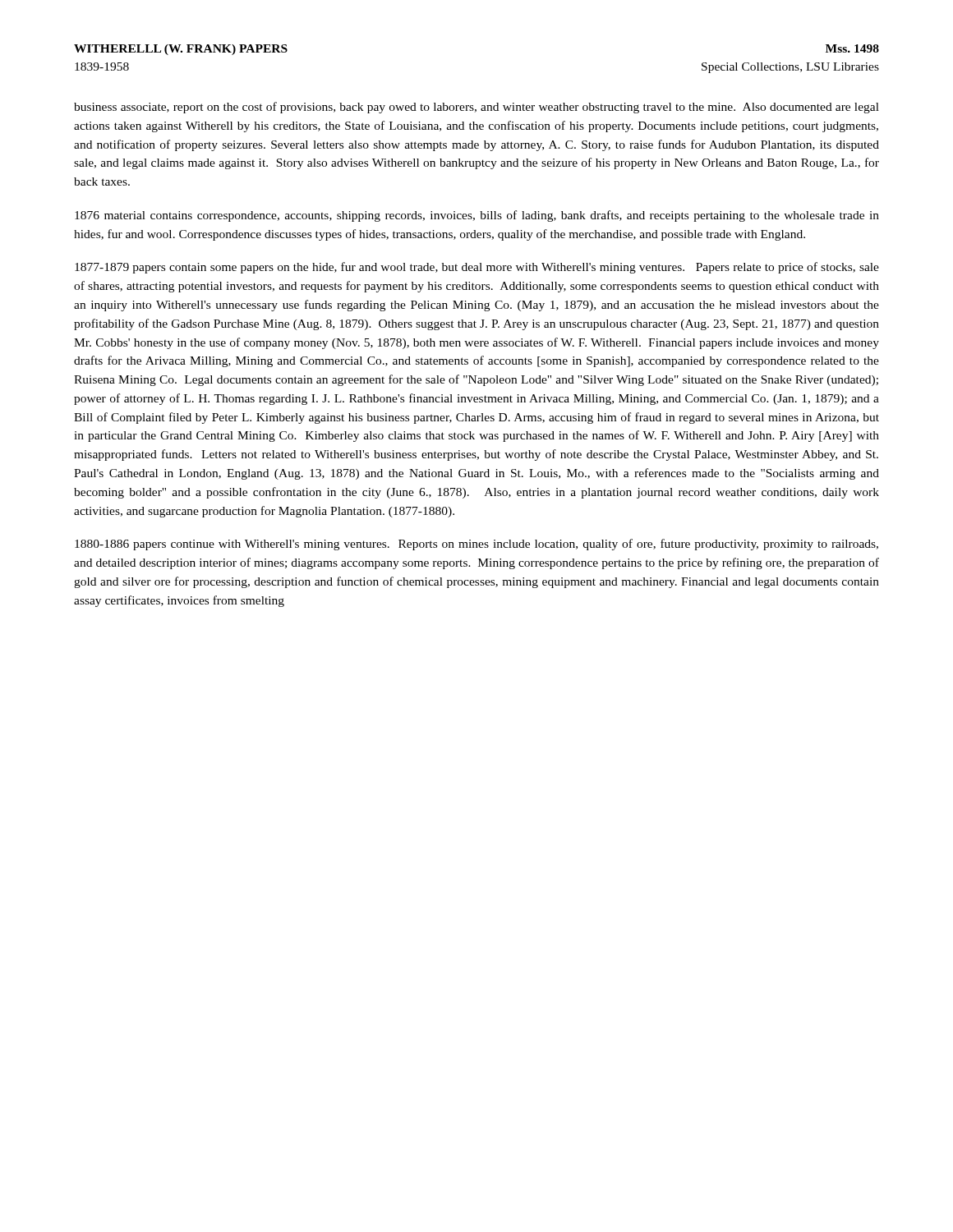Find the block on this page that starts "business associate, report on"
Screen dimensions: 1232x953
(476, 144)
